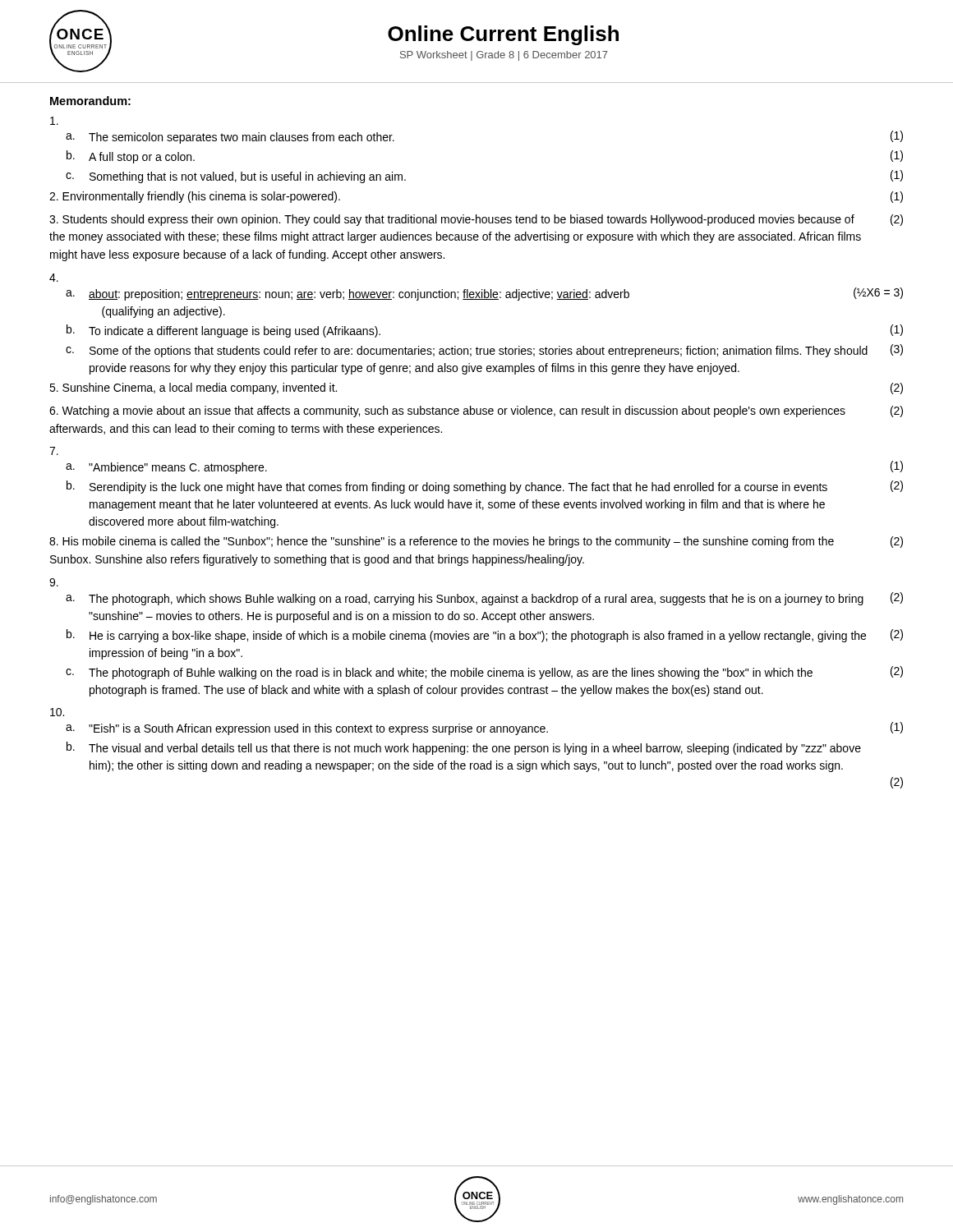
Task: Locate the list item that reads "a. The photograph,"
Action: click(485, 607)
